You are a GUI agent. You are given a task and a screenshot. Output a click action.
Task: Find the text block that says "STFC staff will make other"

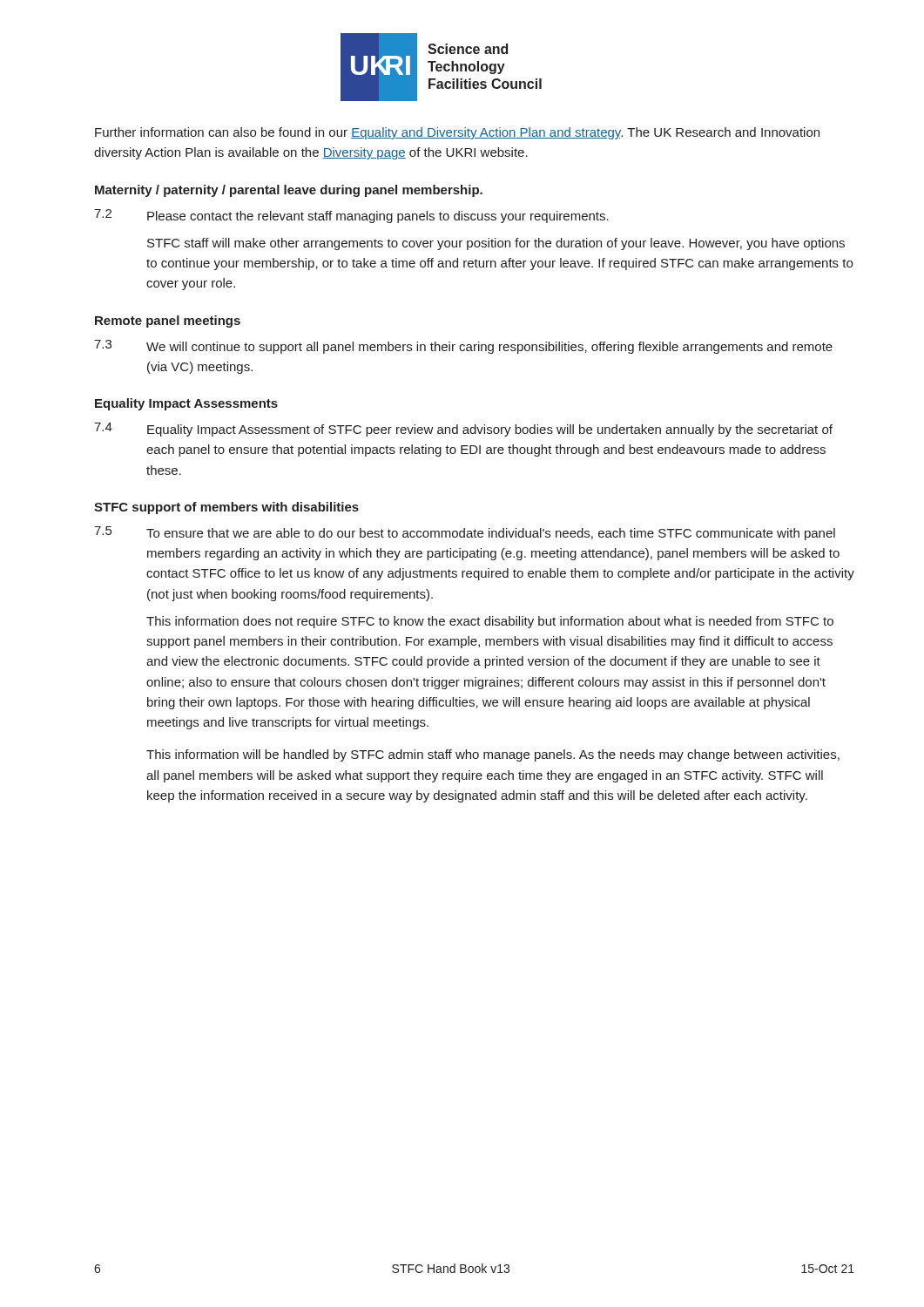500,263
